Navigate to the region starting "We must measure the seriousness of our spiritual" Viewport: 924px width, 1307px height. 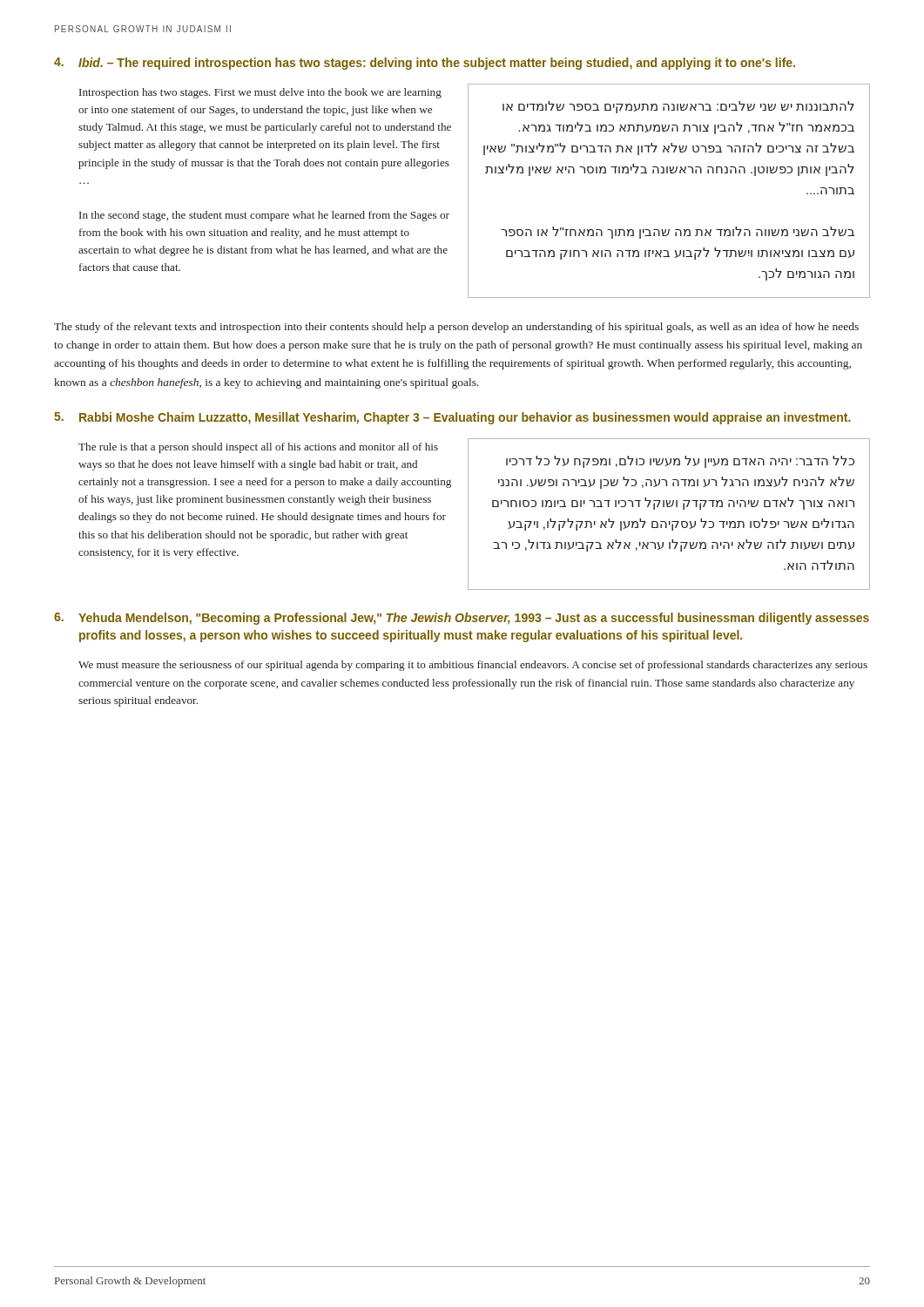coord(473,683)
